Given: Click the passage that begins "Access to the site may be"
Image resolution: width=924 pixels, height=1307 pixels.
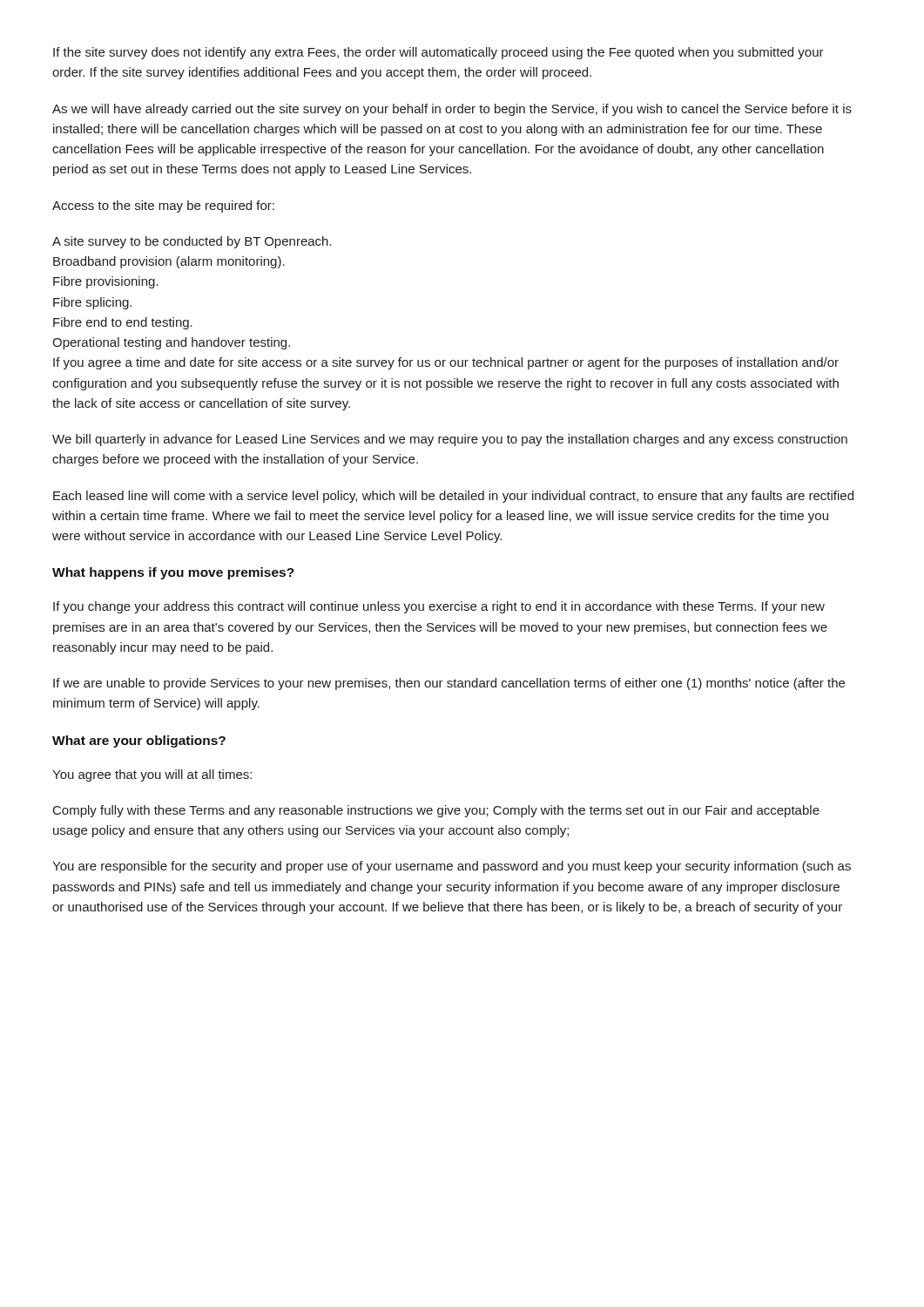Looking at the screenshot, I should [x=164, y=205].
